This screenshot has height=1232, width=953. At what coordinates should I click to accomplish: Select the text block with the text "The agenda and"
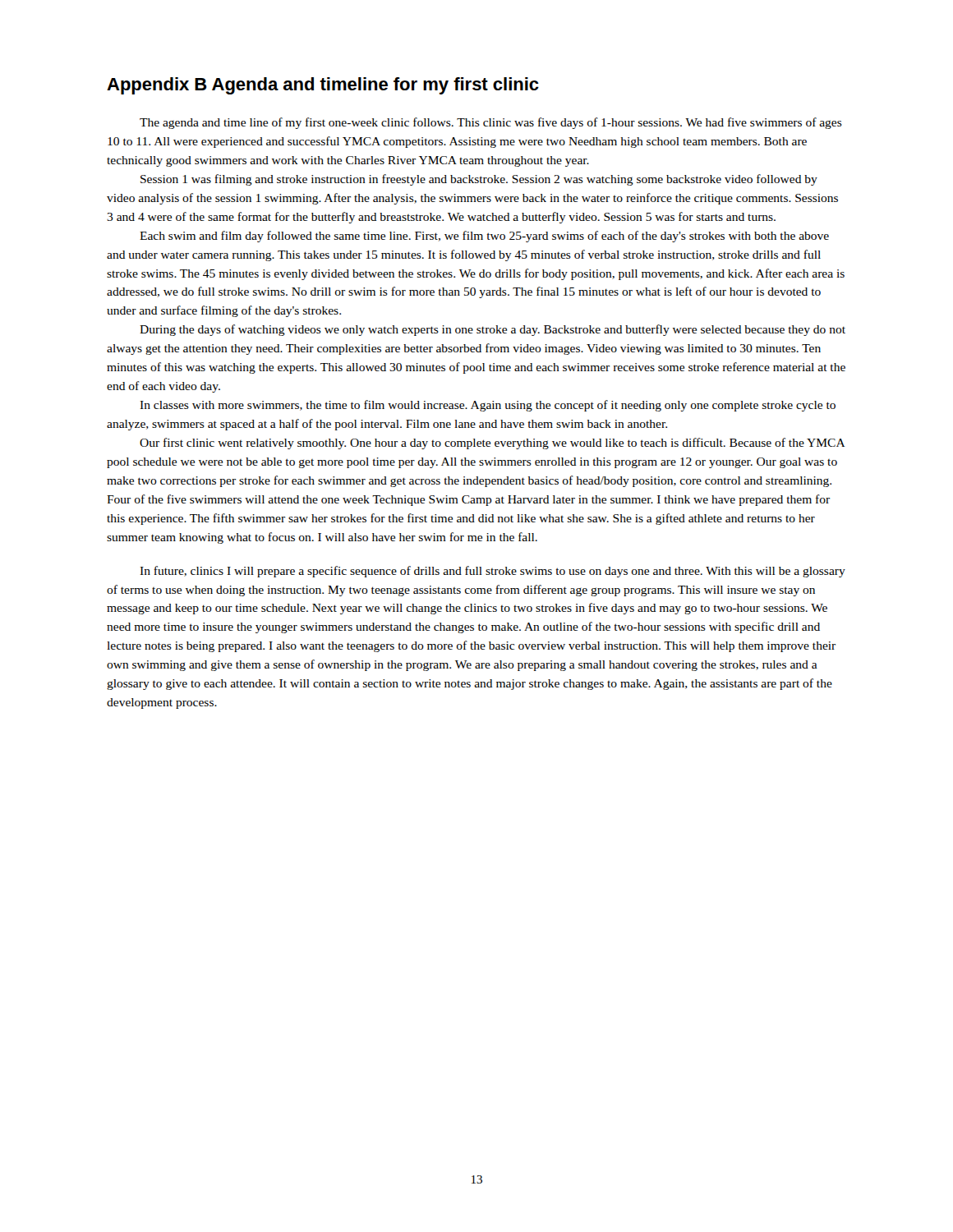click(x=476, y=413)
